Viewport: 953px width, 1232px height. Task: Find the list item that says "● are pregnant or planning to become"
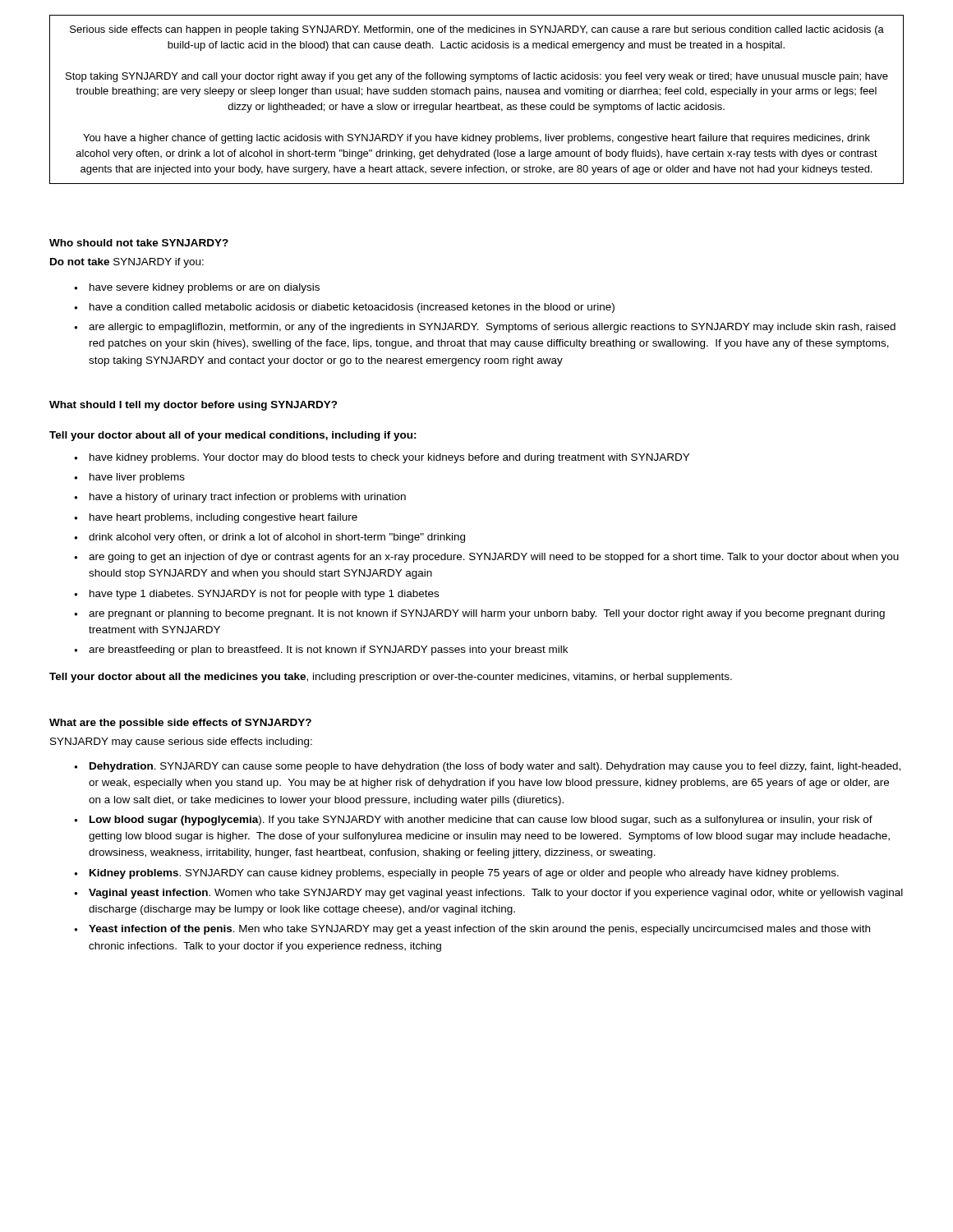(x=489, y=622)
